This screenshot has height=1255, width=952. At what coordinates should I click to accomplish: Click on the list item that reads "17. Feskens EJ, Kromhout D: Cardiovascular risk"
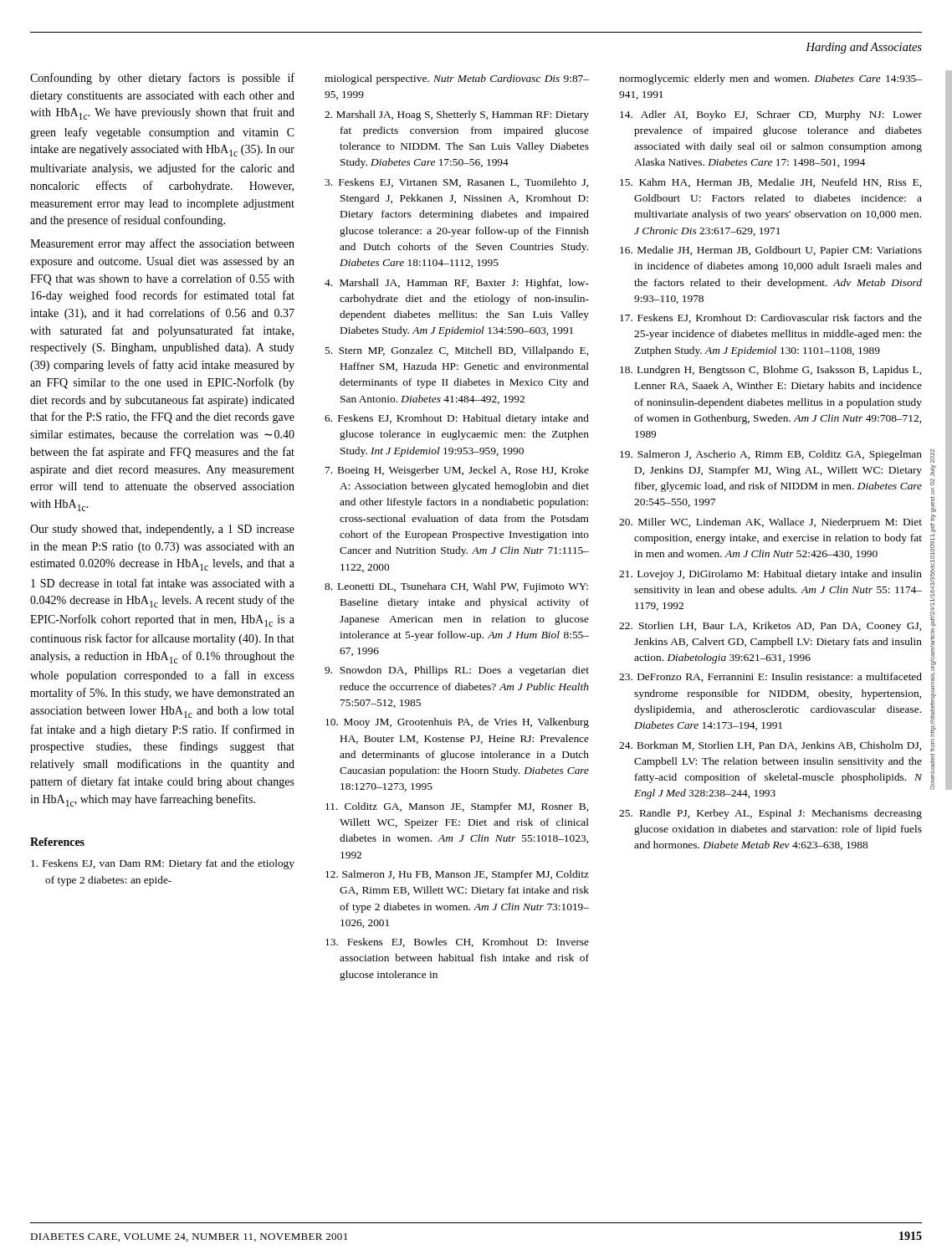pyautogui.click(x=771, y=334)
